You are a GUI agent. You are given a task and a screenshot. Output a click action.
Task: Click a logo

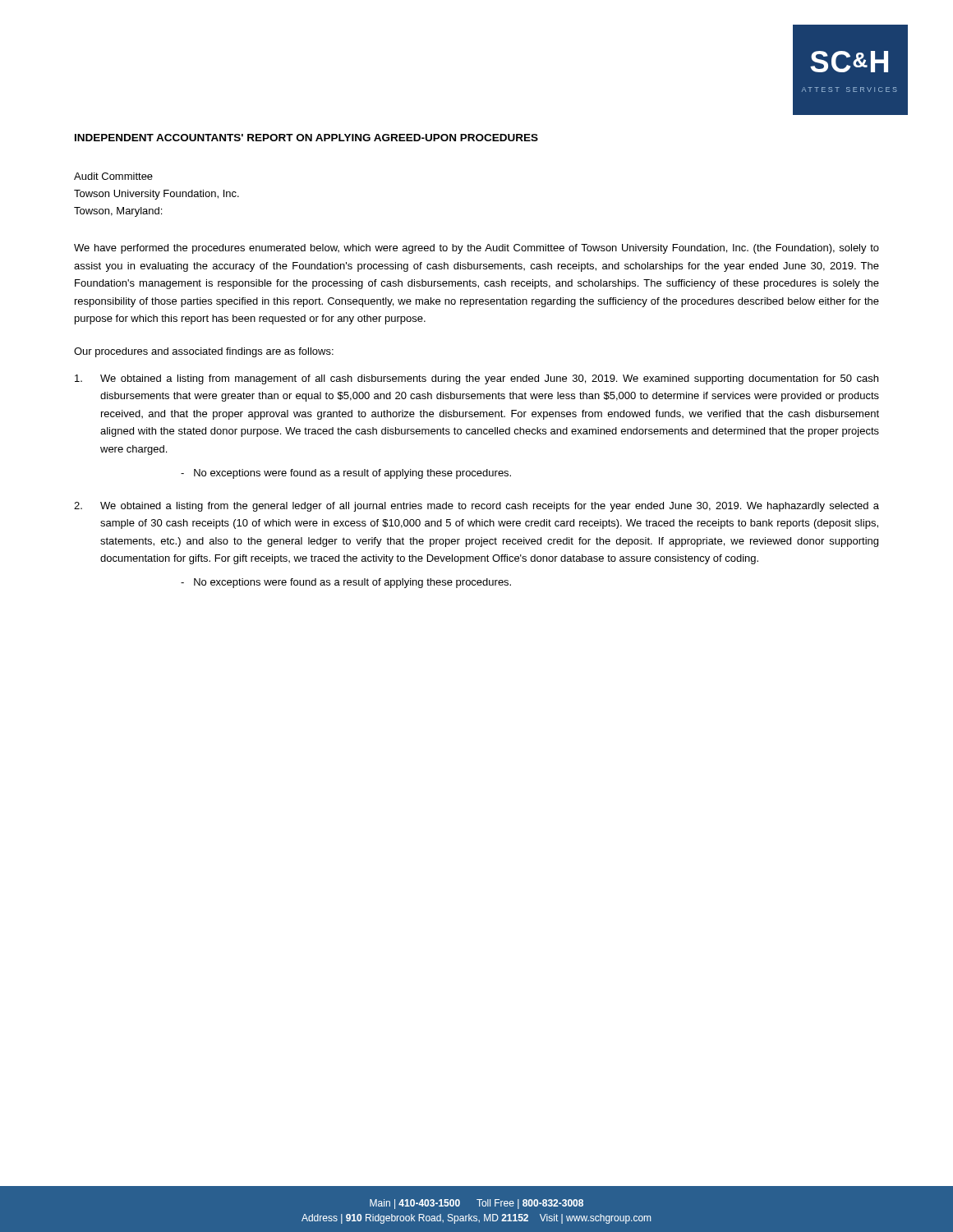850,71
